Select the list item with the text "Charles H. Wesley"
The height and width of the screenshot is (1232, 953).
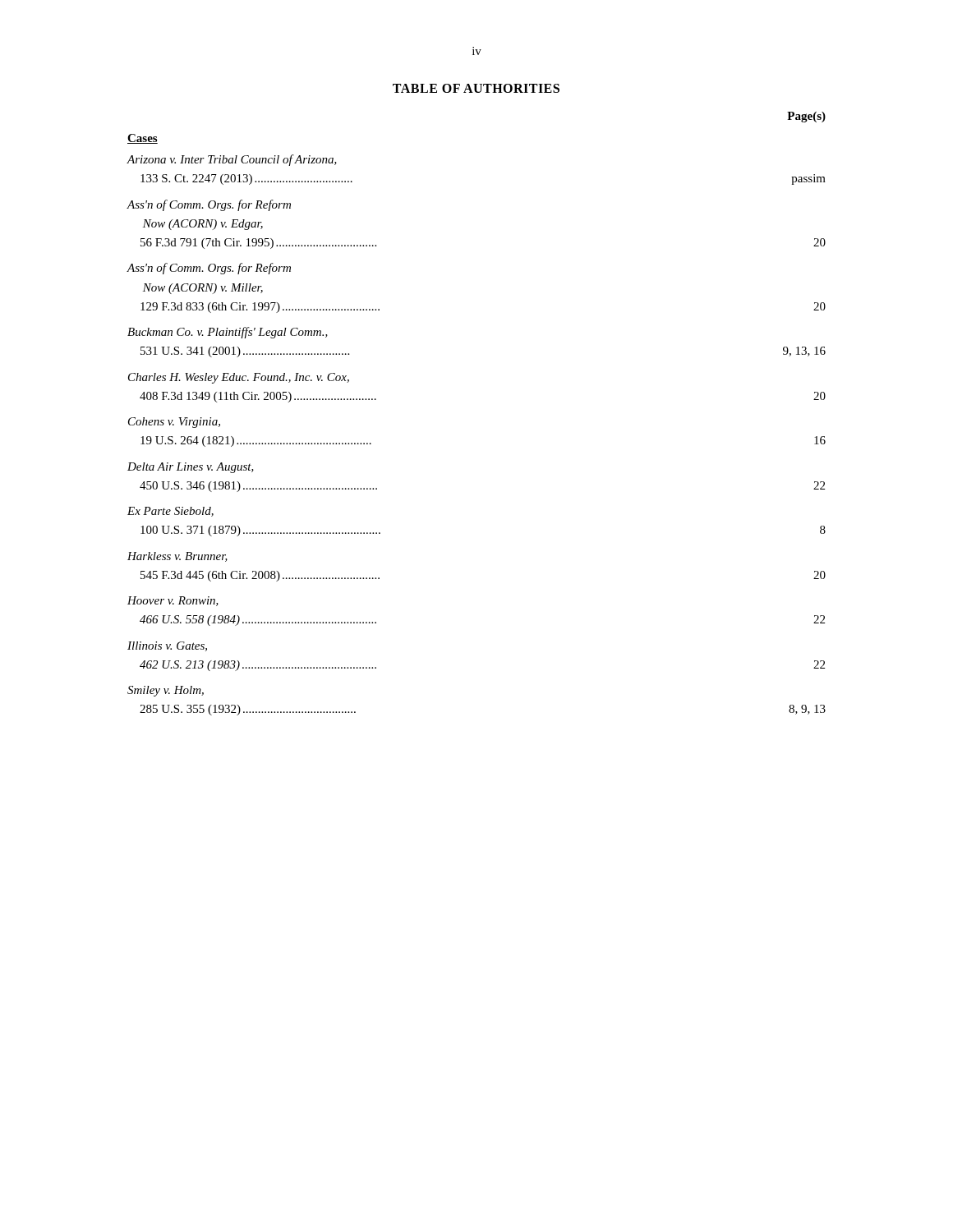point(239,378)
